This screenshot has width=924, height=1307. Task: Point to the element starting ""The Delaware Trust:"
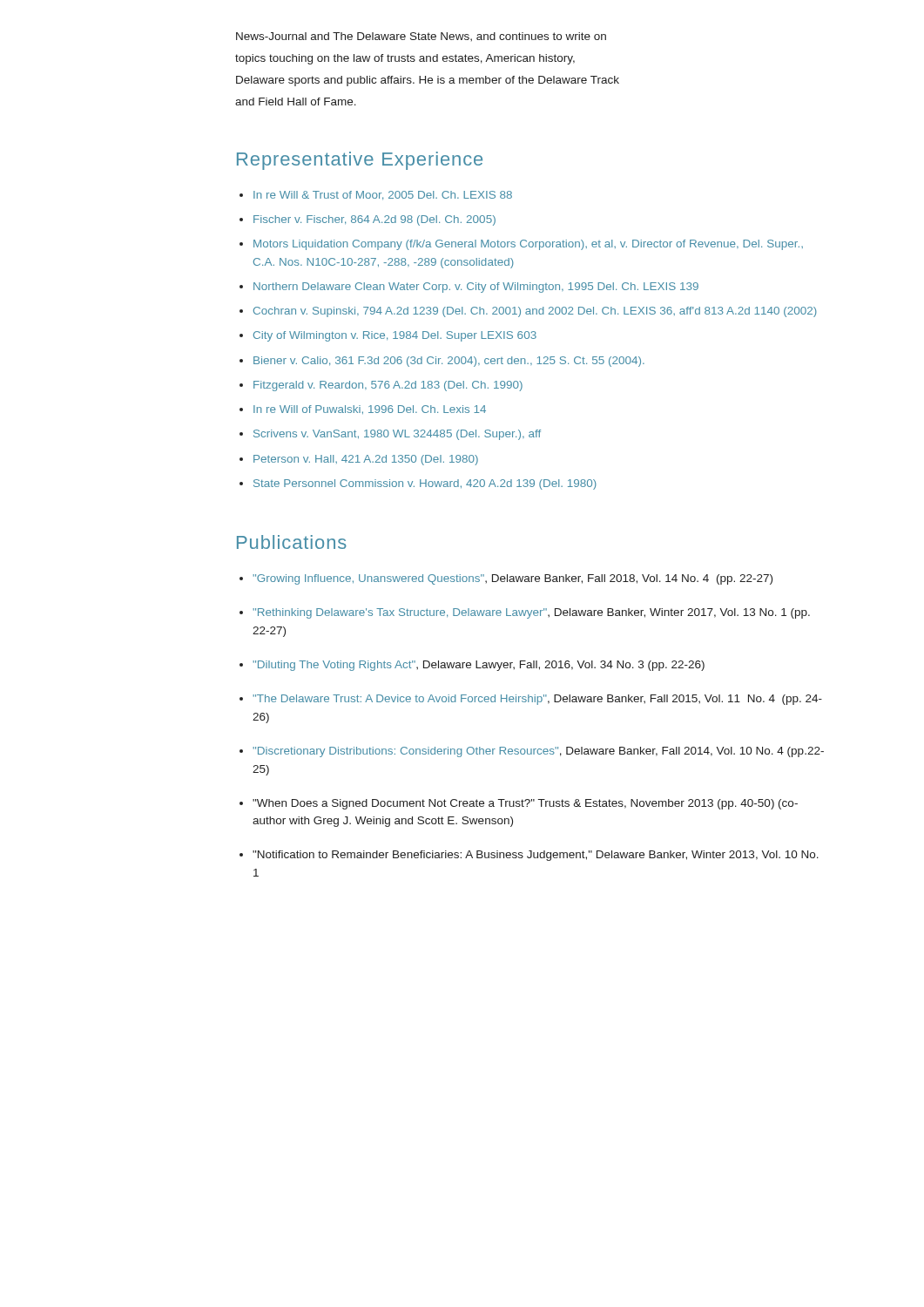[537, 707]
